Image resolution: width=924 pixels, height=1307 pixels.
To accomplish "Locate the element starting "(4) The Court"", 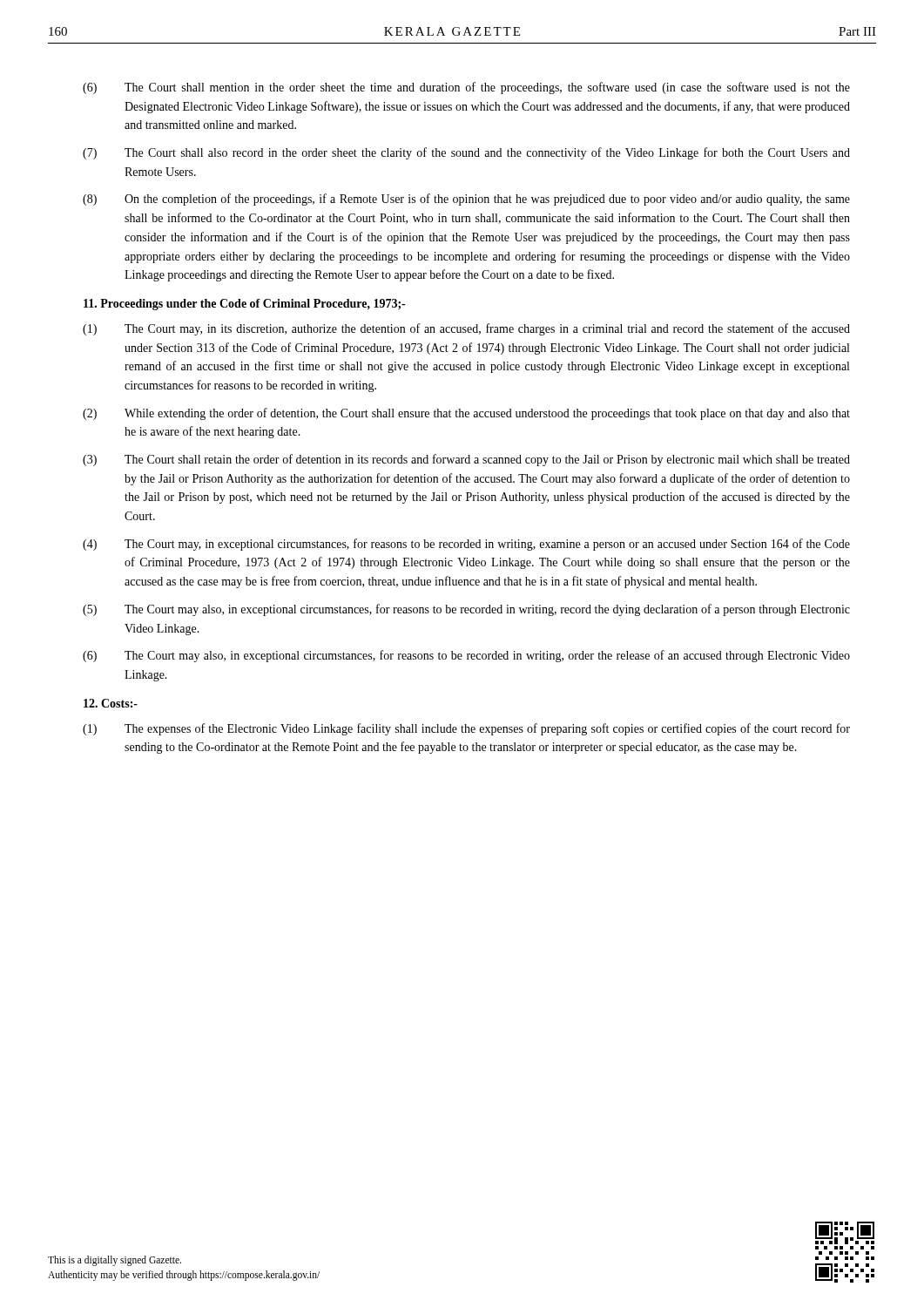I will (466, 563).
